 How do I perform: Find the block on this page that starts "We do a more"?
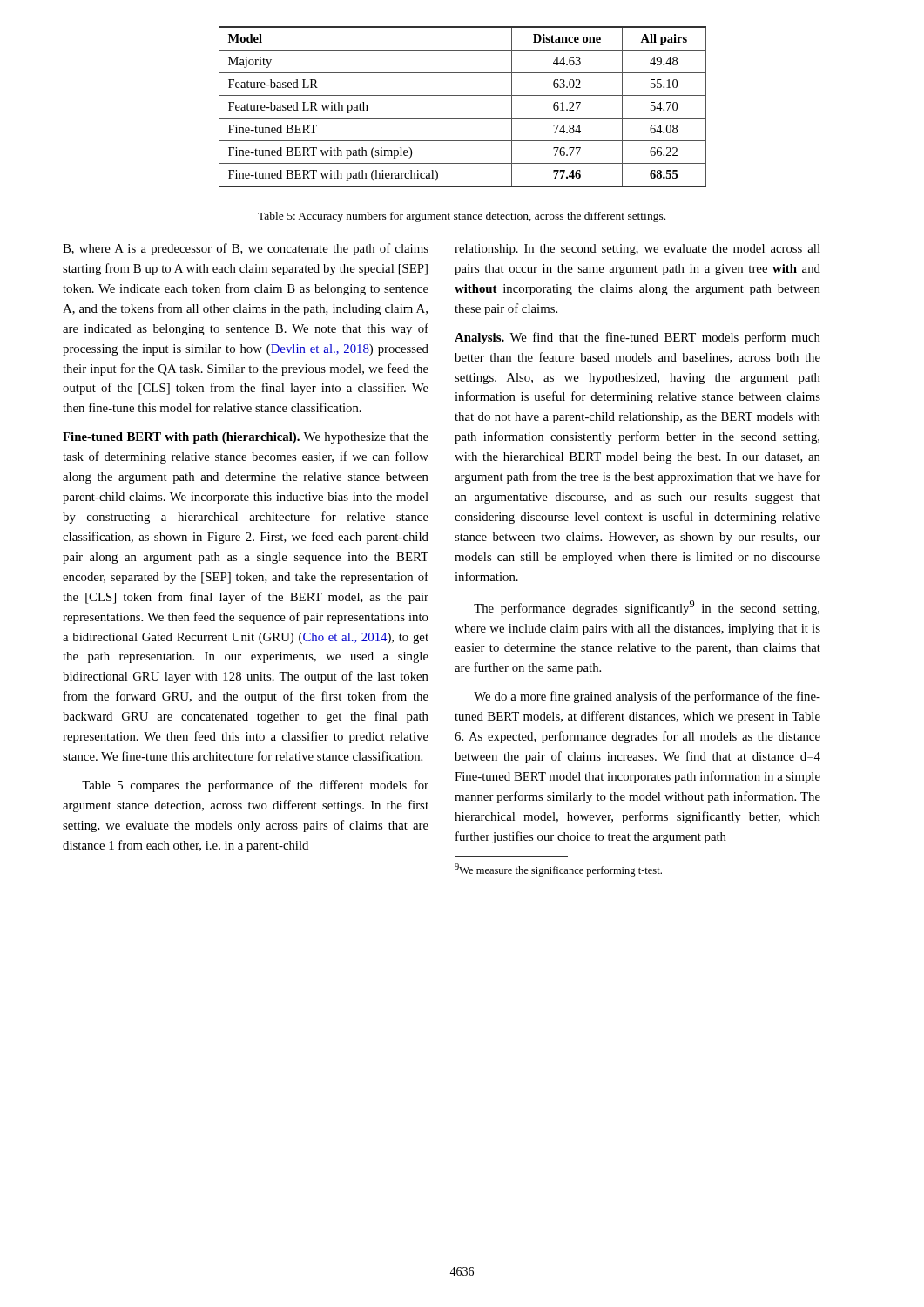(637, 767)
